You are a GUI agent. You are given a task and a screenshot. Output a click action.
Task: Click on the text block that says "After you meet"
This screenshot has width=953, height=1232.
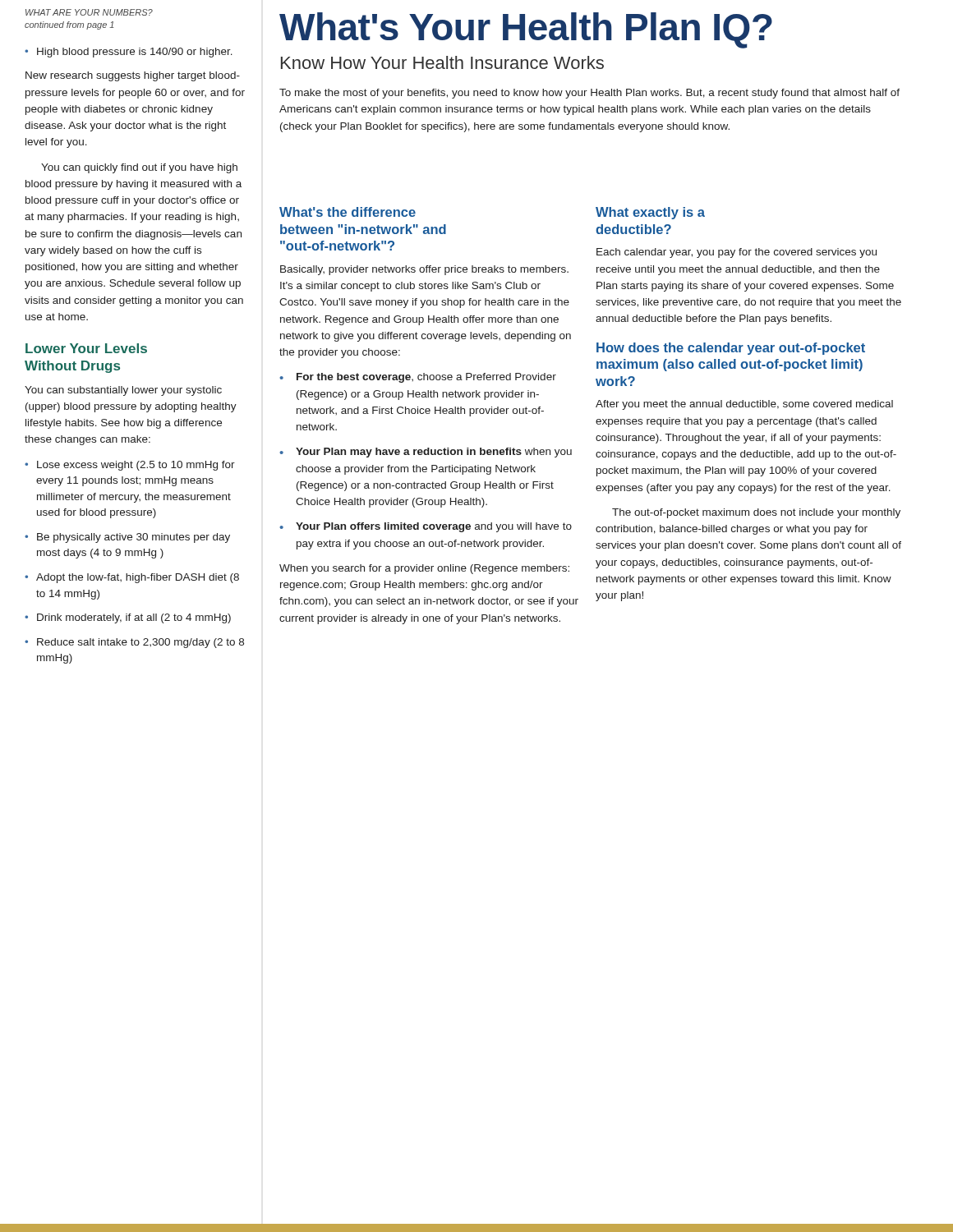(x=746, y=446)
